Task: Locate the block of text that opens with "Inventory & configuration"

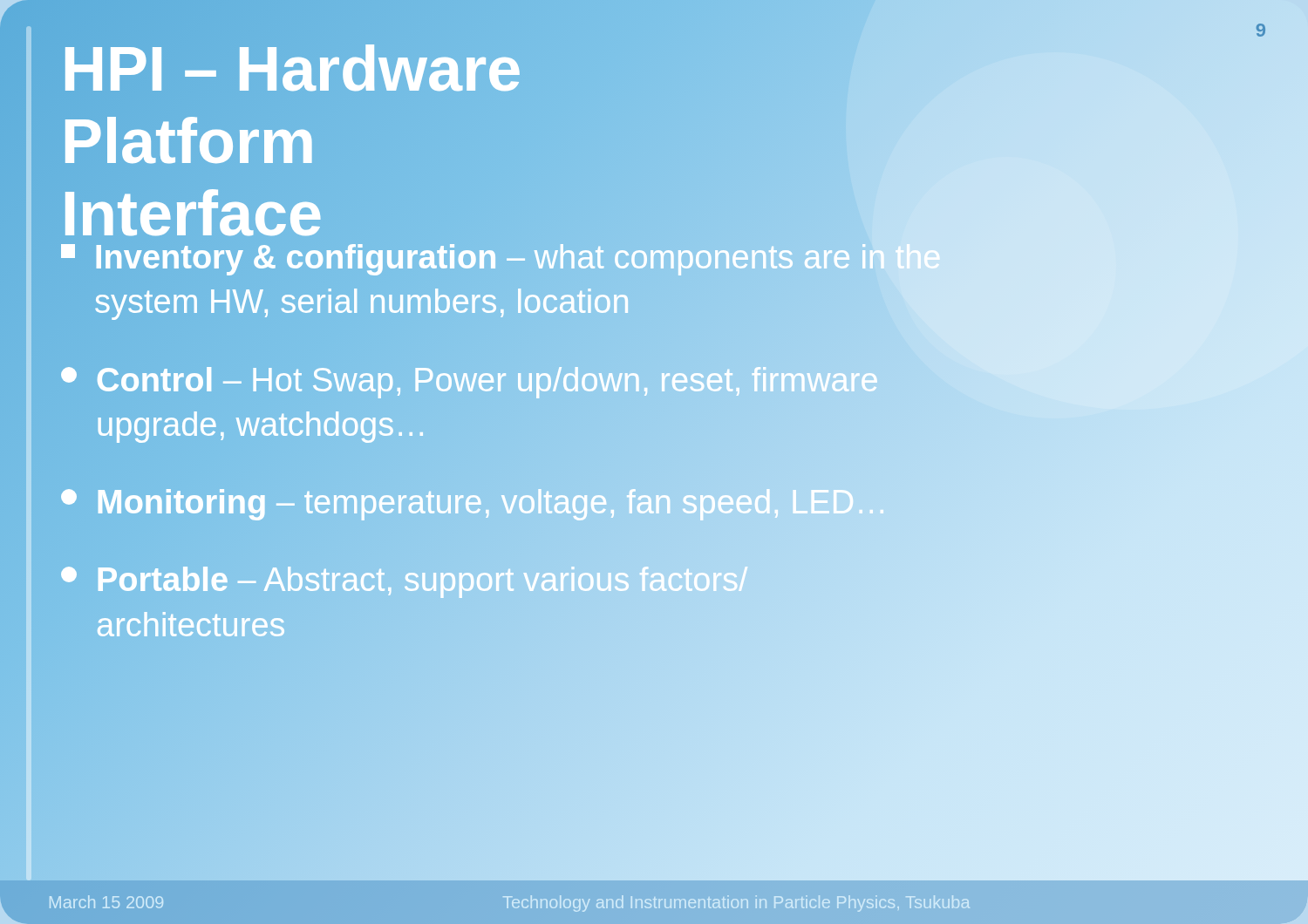Action: click(501, 280)
